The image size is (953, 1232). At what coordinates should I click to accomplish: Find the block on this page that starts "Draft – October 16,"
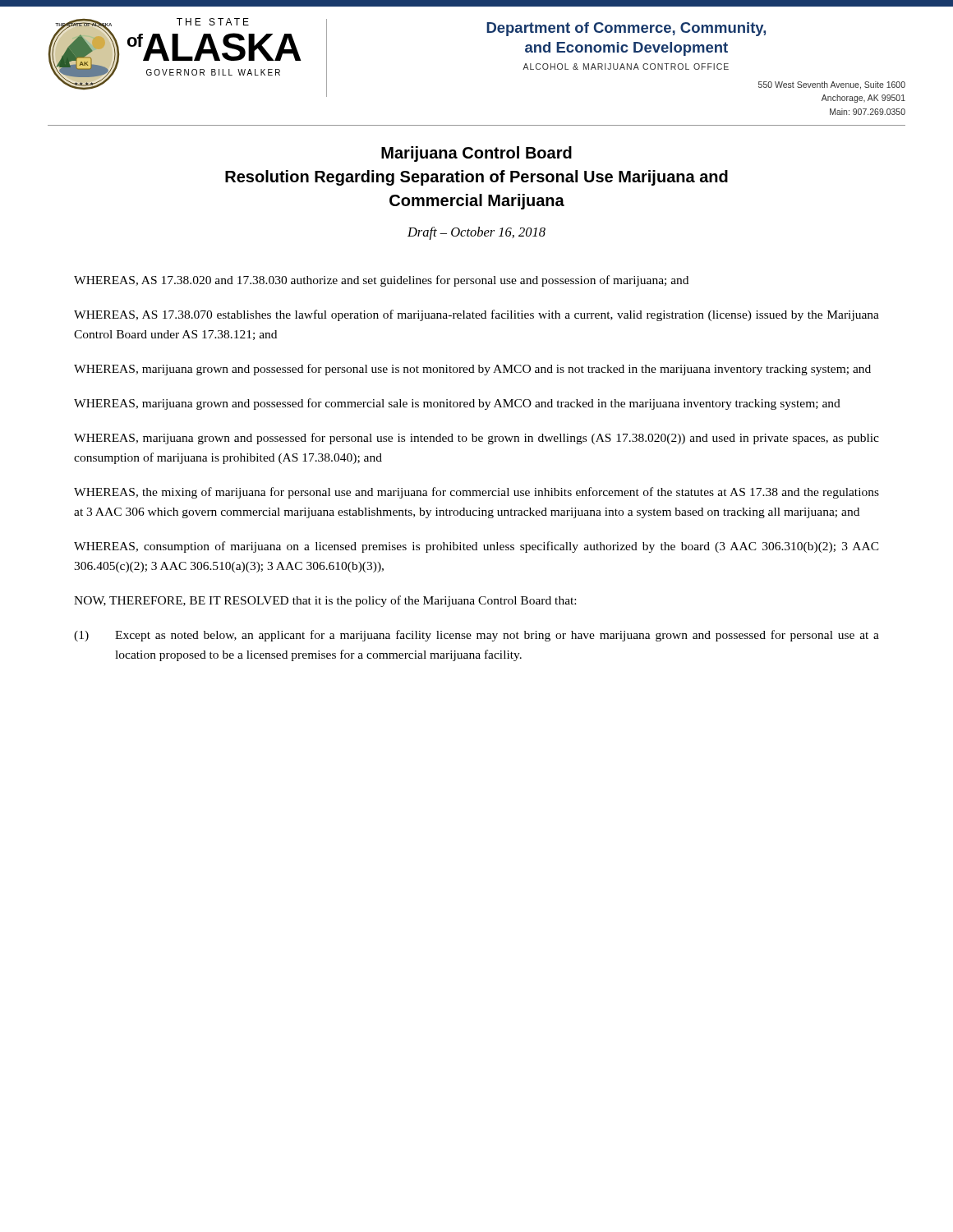click(476, 232)
